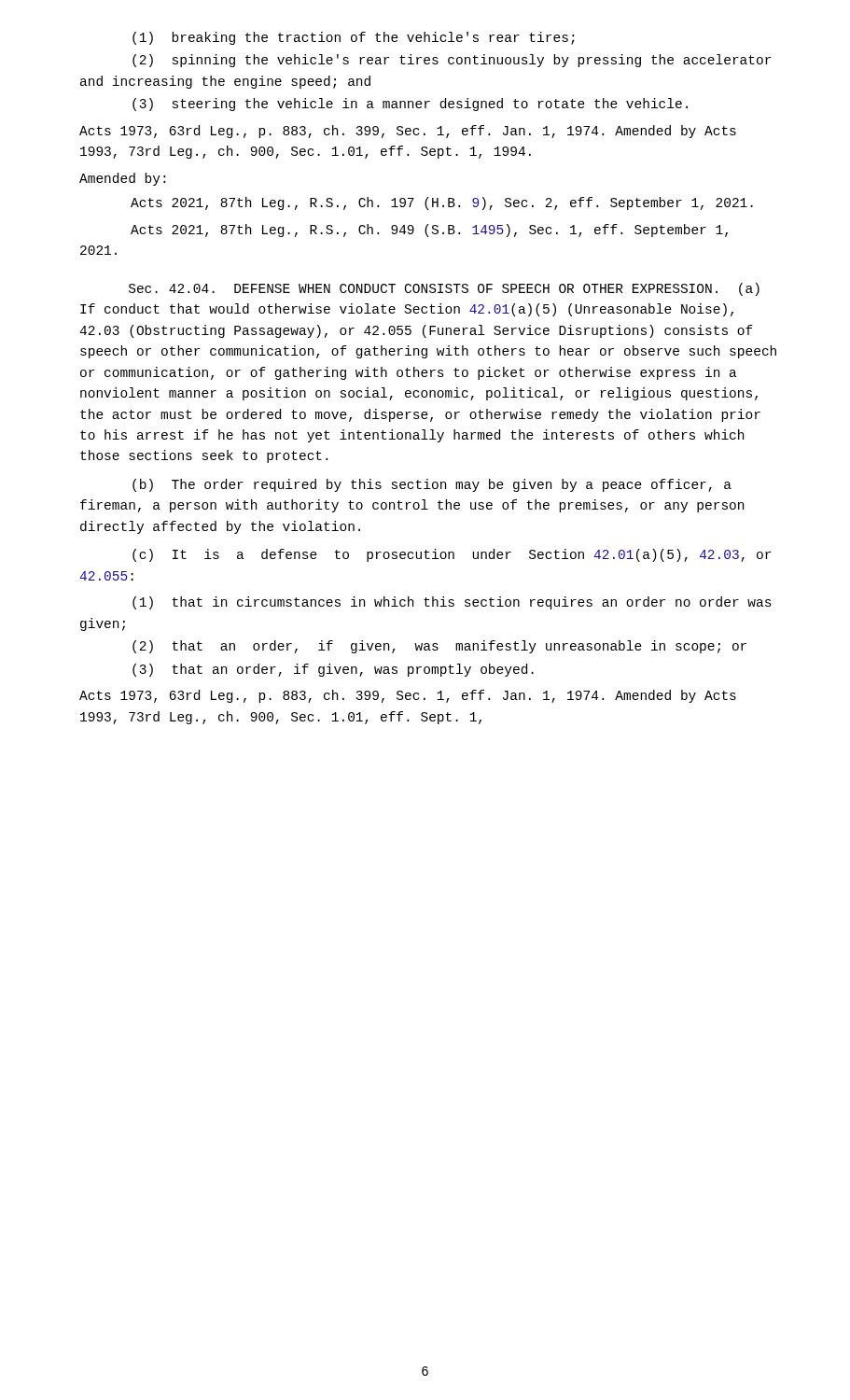Locate the text block starting "(b) The order required"

(x=412, y=506)
